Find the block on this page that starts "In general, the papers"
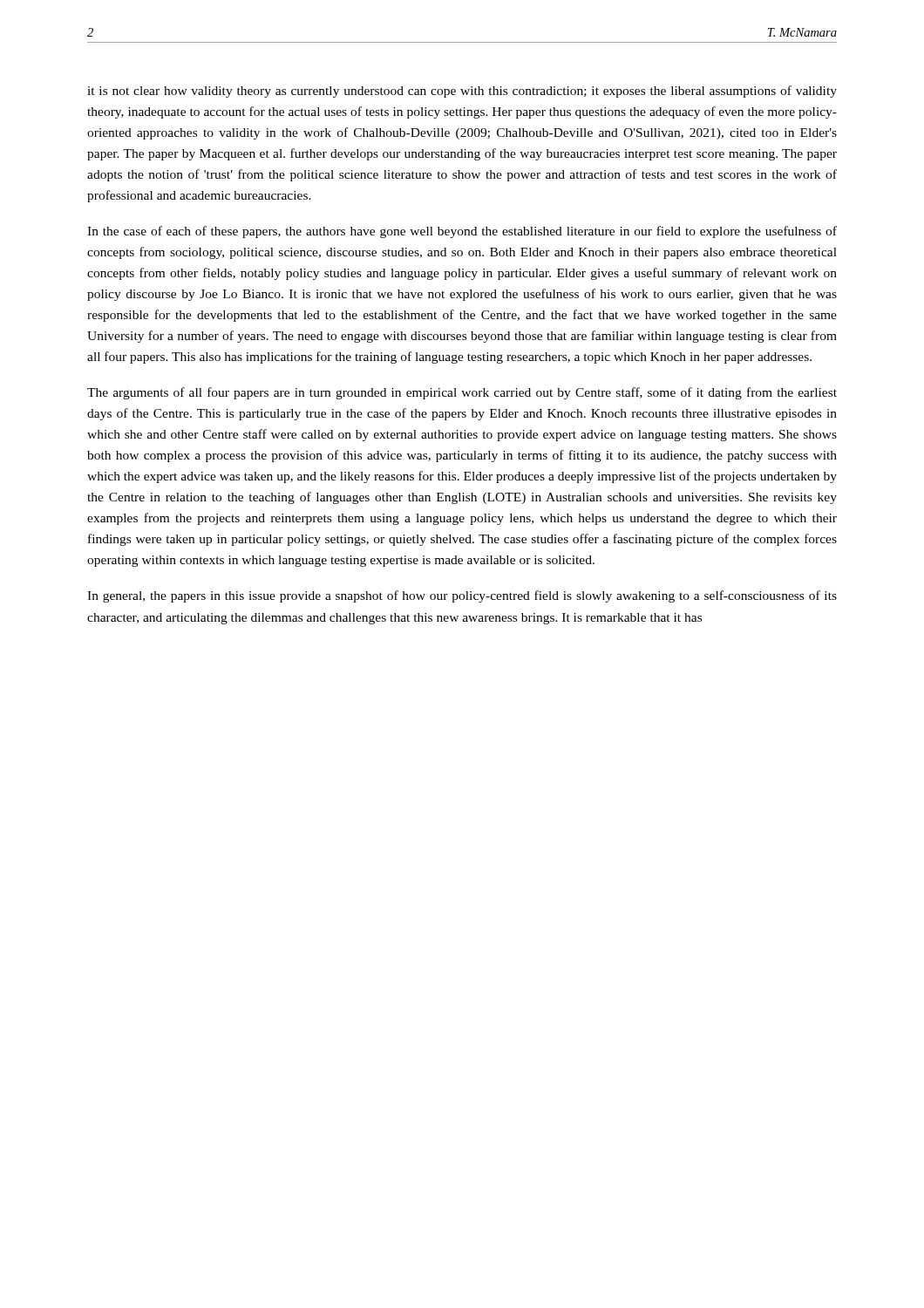Screen dimensions: 1308x924 [x=462, y=606]
